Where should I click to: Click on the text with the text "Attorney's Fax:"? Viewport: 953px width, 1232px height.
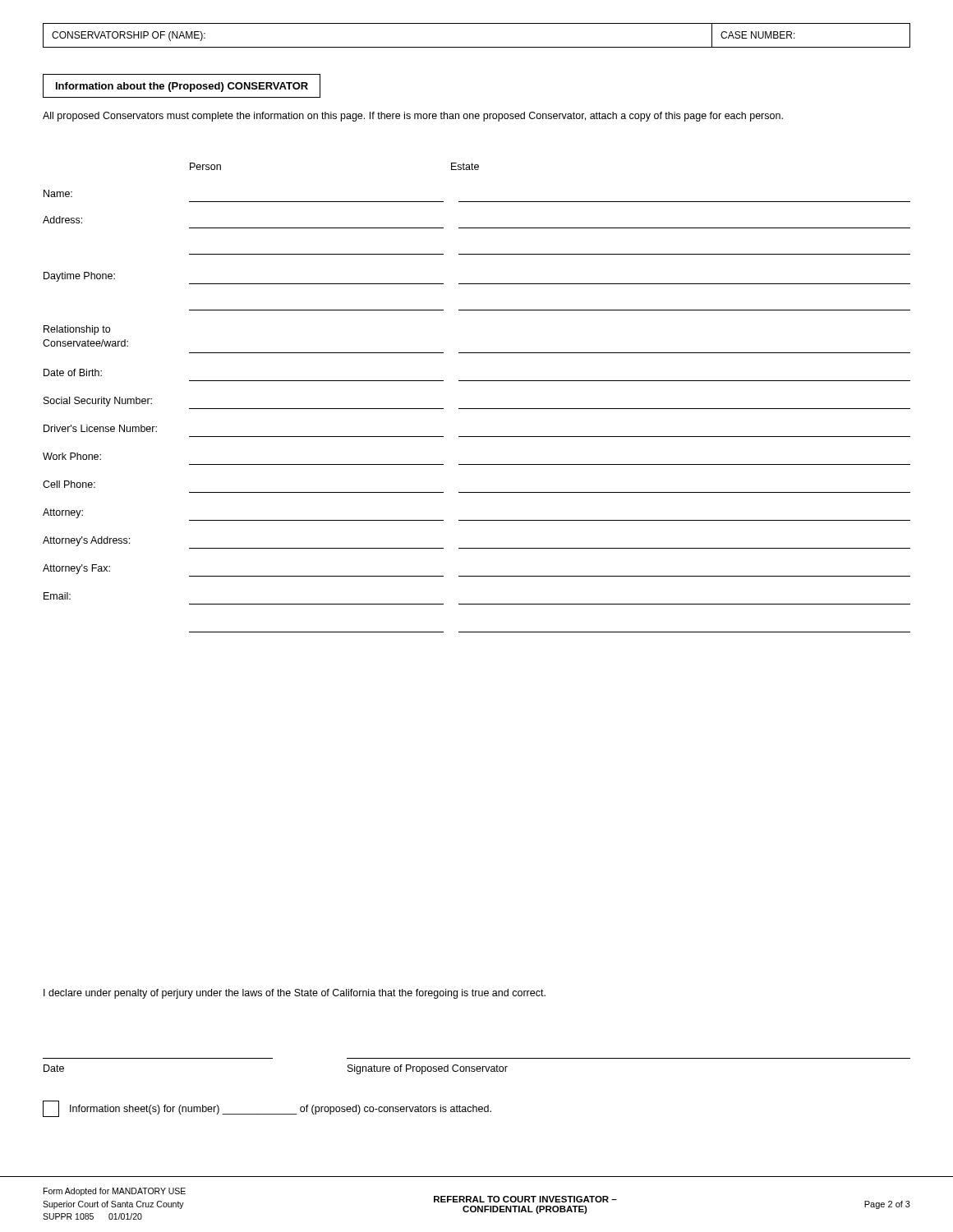[x=476, y=569]
